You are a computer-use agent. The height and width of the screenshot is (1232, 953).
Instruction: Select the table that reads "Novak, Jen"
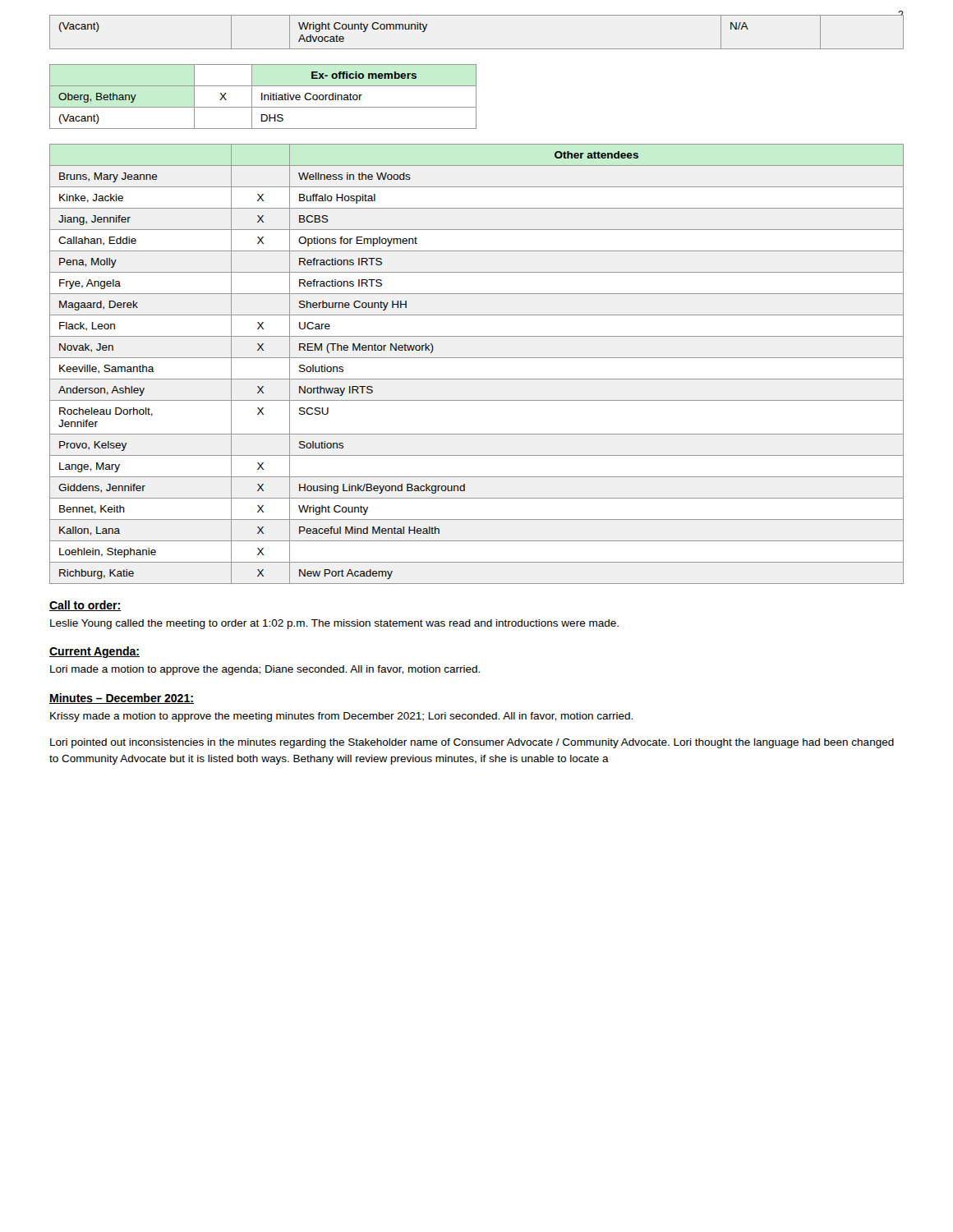476,364
